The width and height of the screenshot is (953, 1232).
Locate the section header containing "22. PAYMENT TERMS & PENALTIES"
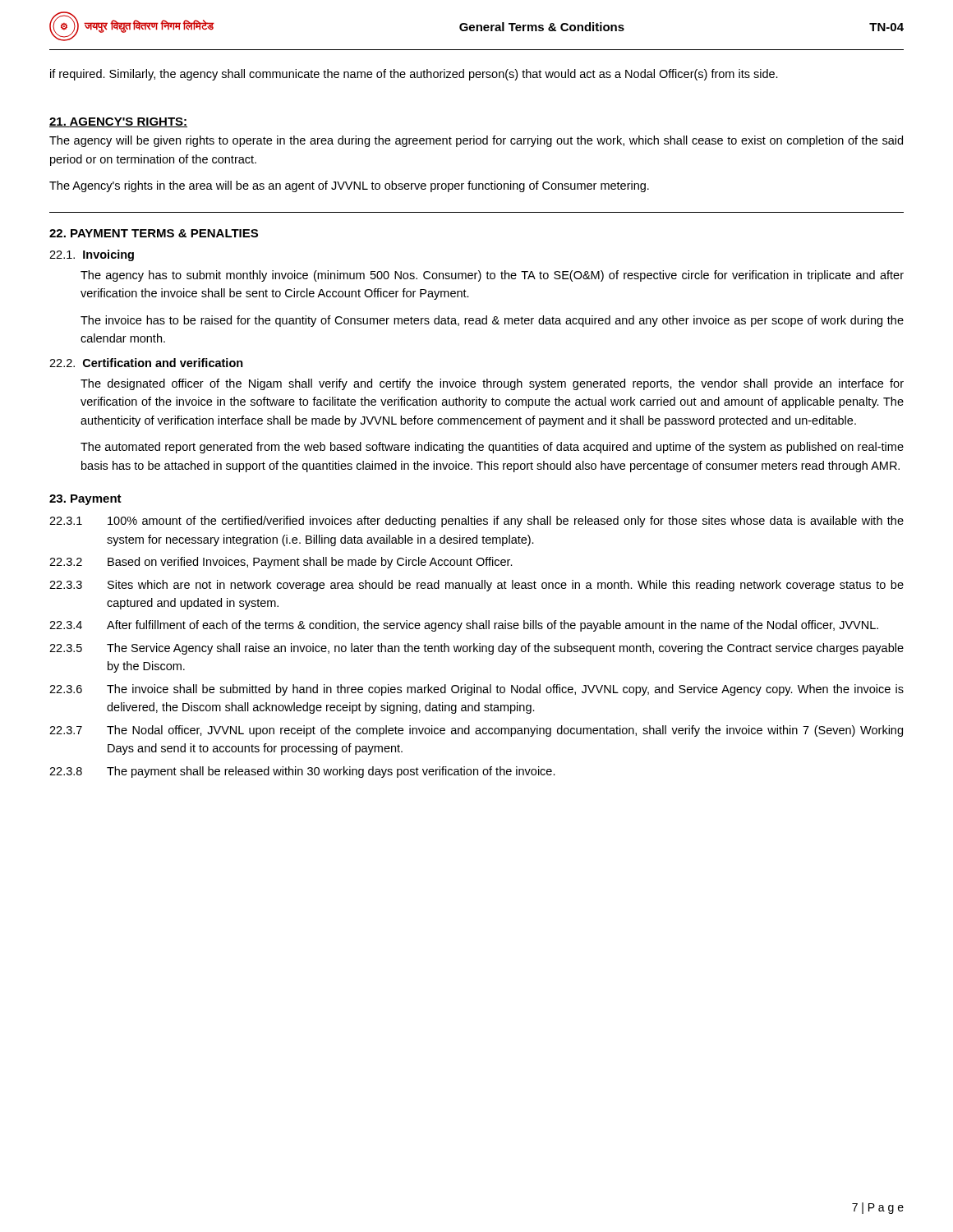point(154,233)
